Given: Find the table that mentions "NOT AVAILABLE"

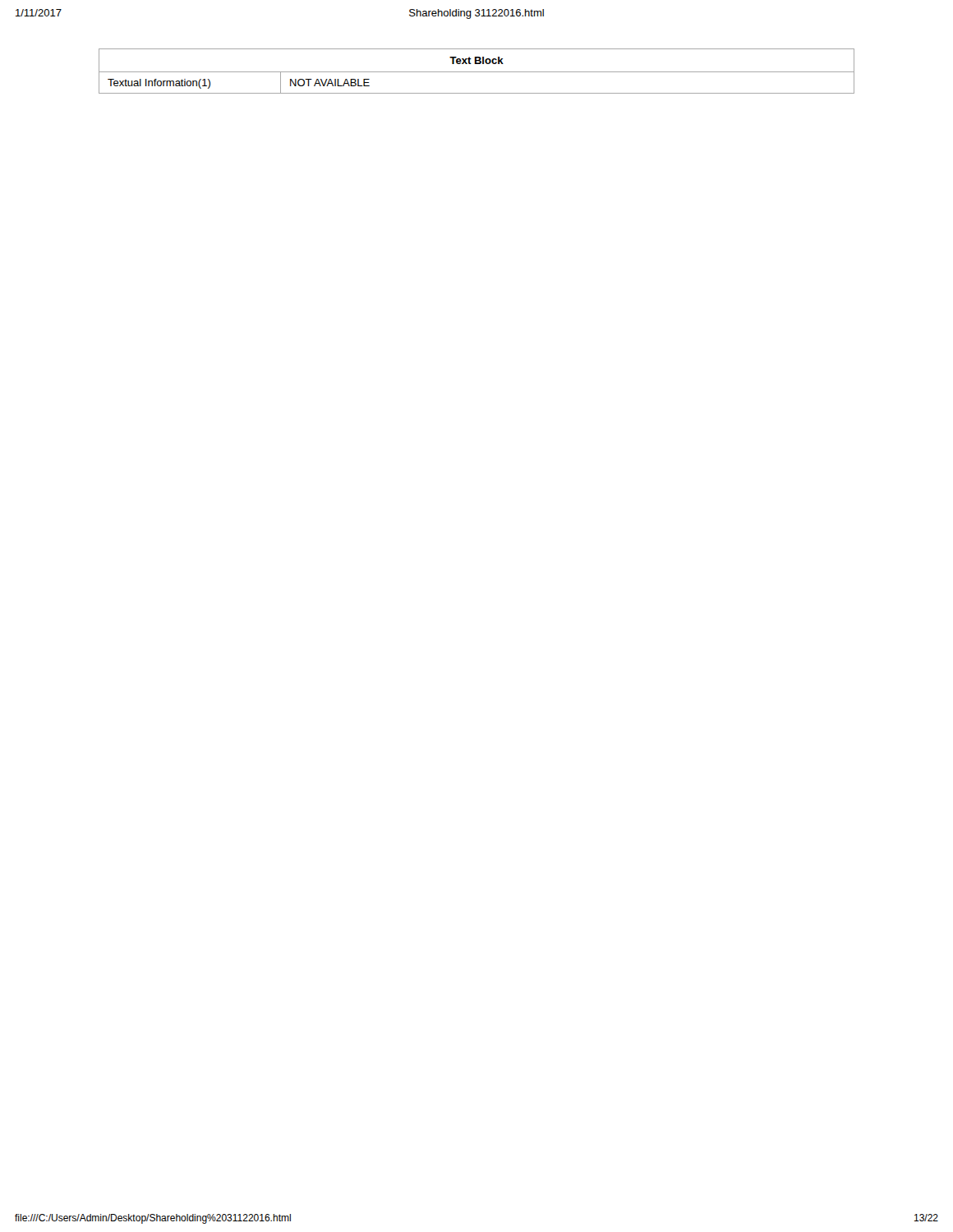Looking at the screenshot, I should pyautogui.click(x=476, y=71).
